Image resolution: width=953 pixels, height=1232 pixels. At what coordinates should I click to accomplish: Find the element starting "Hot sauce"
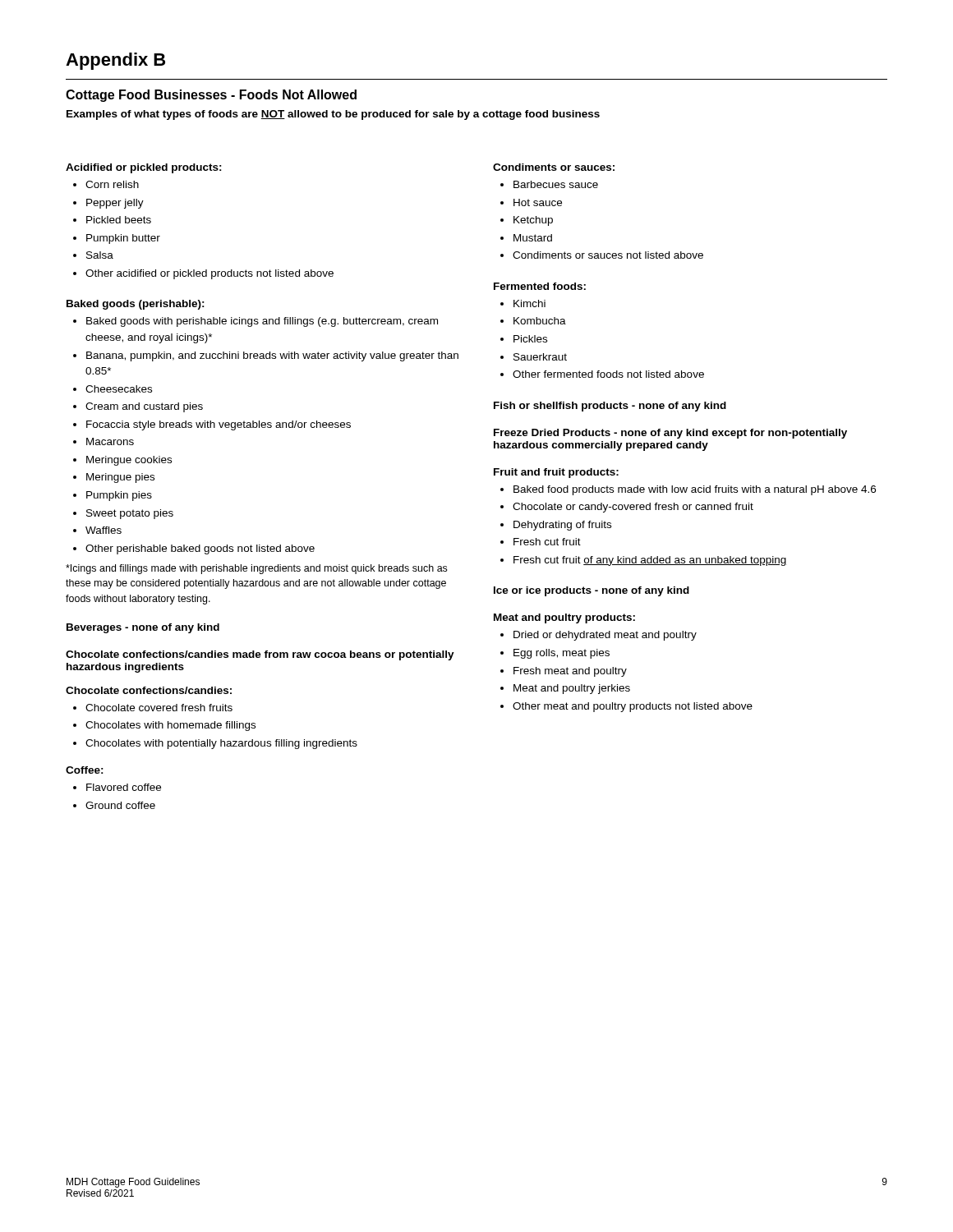[x=538, y=202]
